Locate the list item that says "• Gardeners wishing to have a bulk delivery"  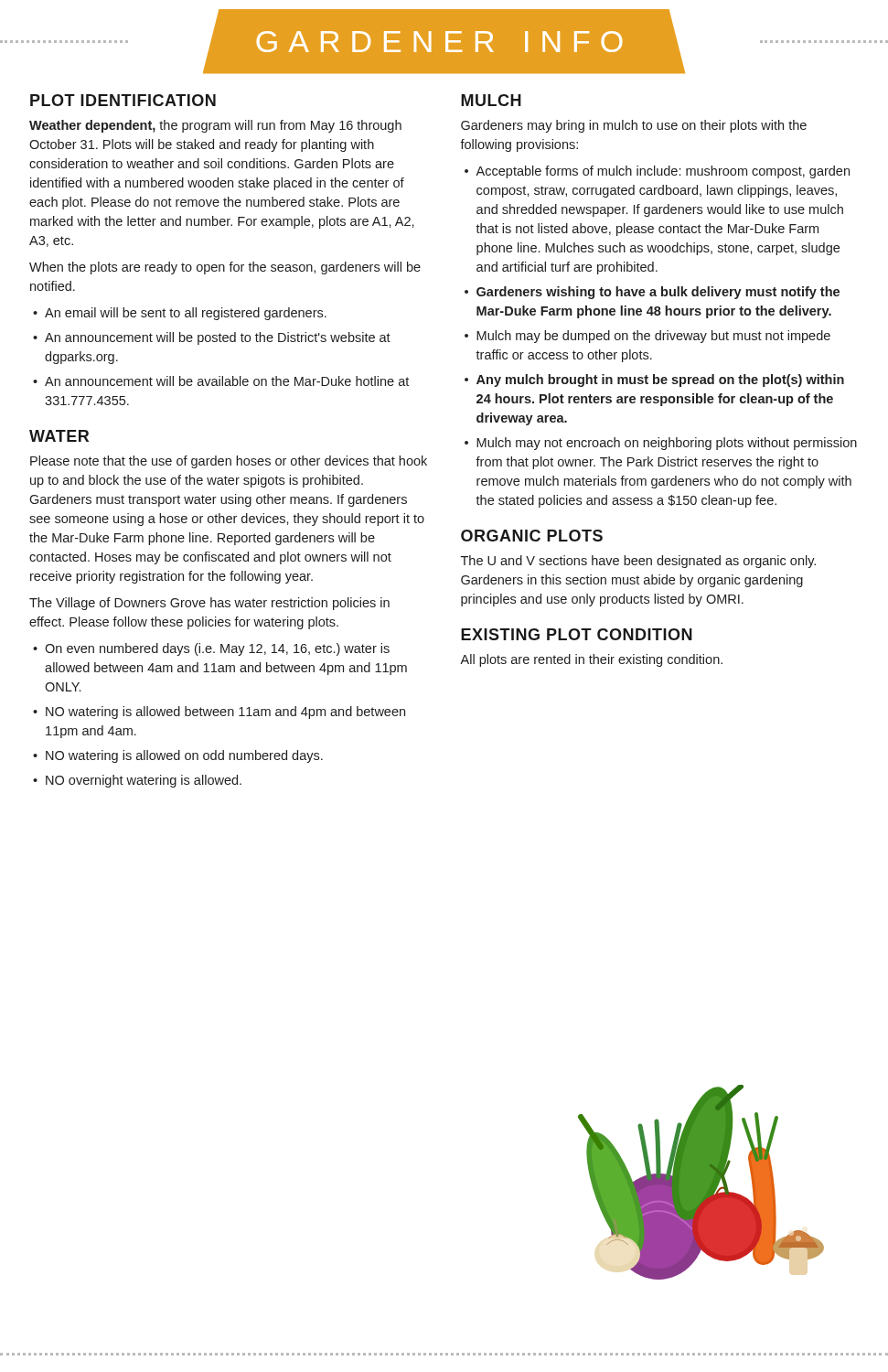click(661, 302)
